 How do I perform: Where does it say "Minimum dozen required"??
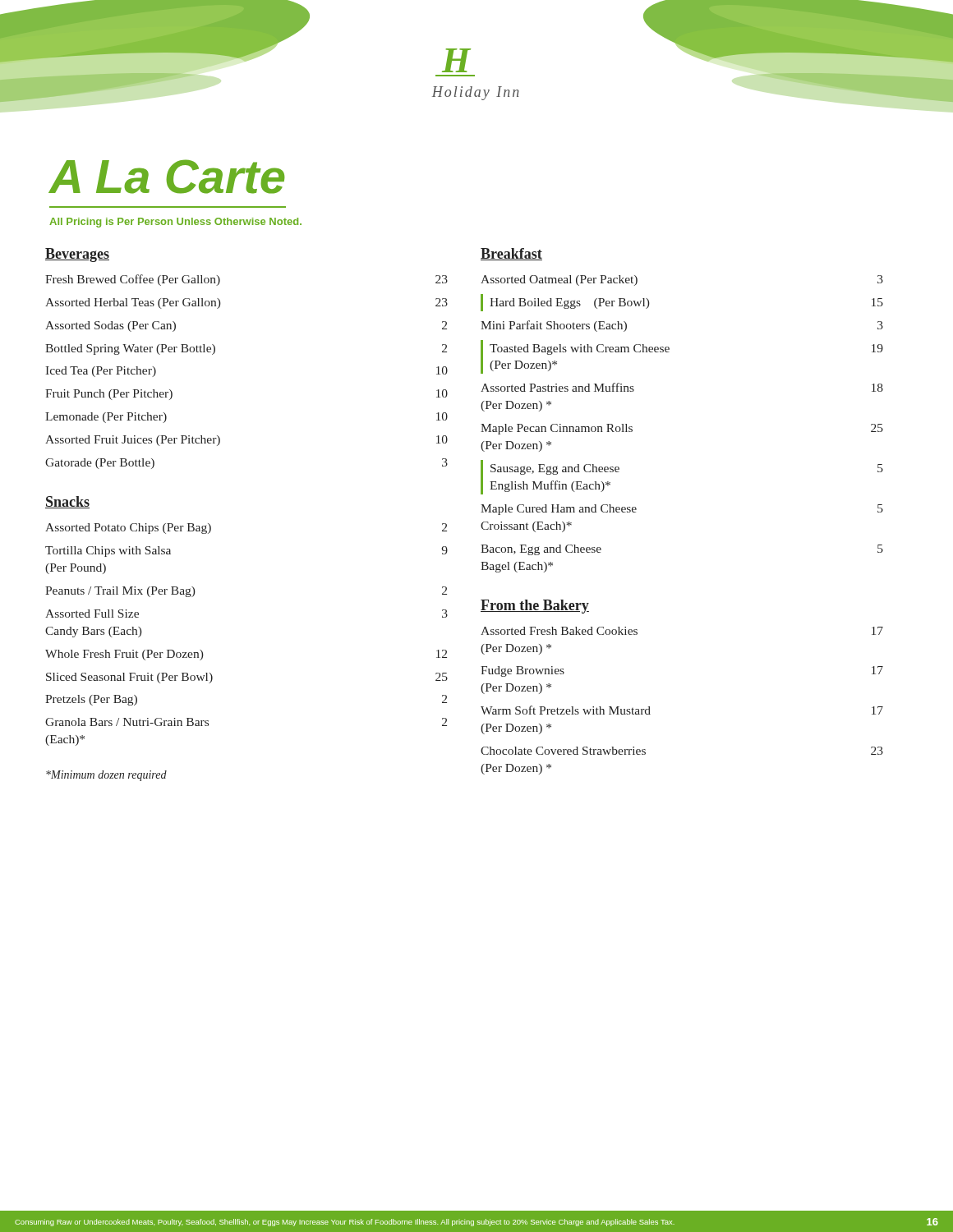coord(106,775)
